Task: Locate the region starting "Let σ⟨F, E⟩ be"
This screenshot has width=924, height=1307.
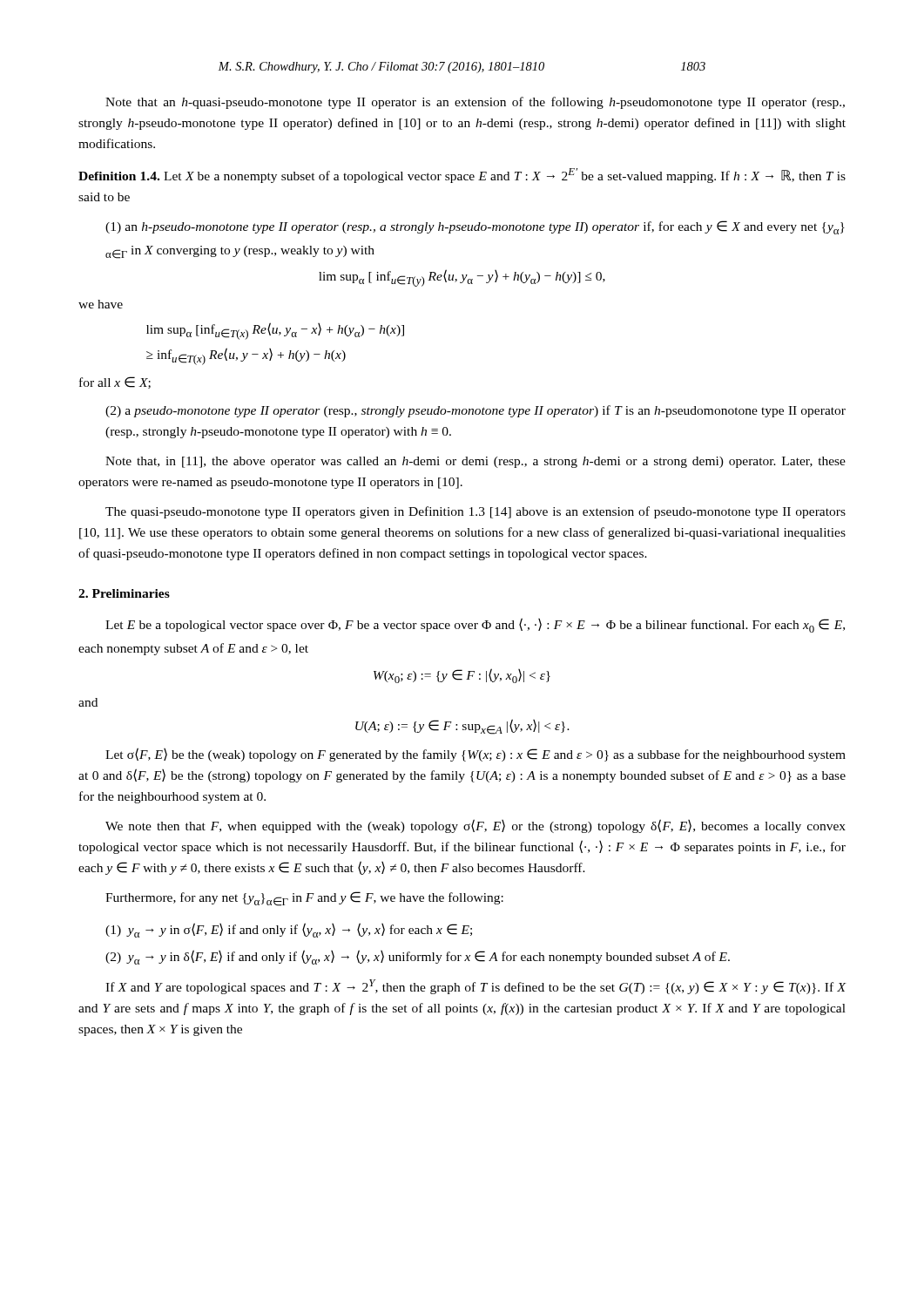Action: click(x=462, y=776)
